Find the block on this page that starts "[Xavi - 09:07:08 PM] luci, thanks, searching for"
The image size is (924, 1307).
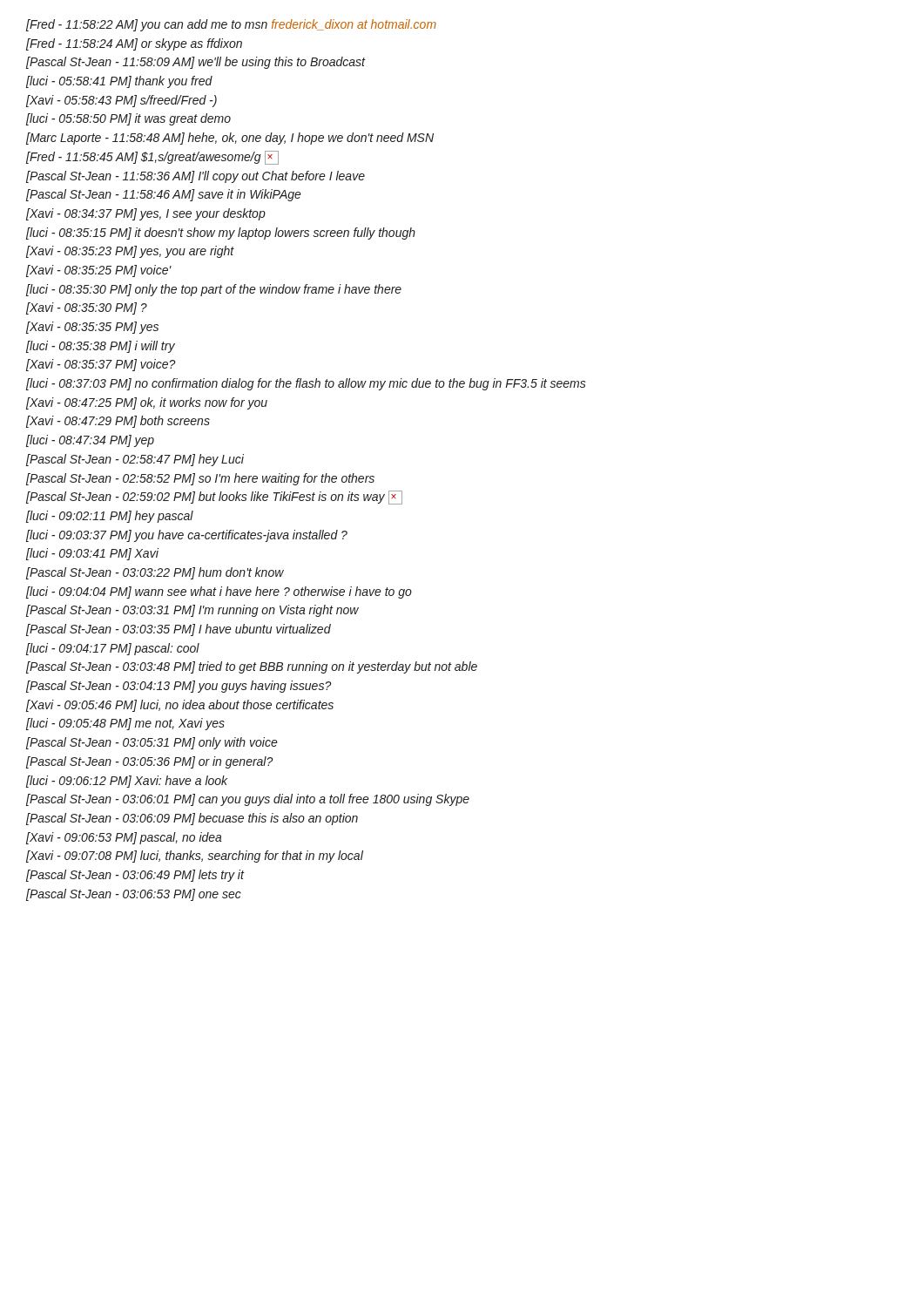(195, 856)
